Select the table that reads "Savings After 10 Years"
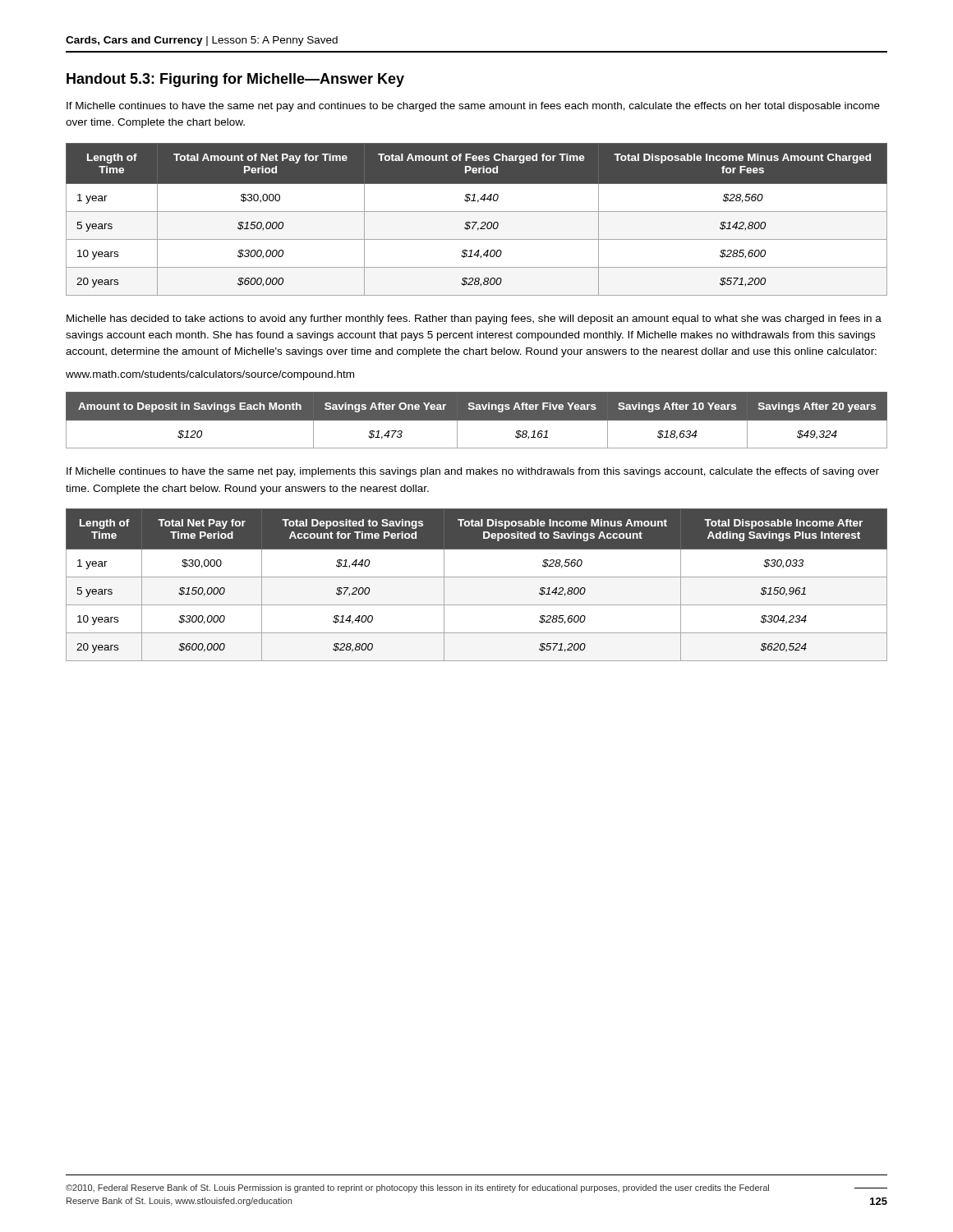The image size is (953, 1232). coord(476,420)
